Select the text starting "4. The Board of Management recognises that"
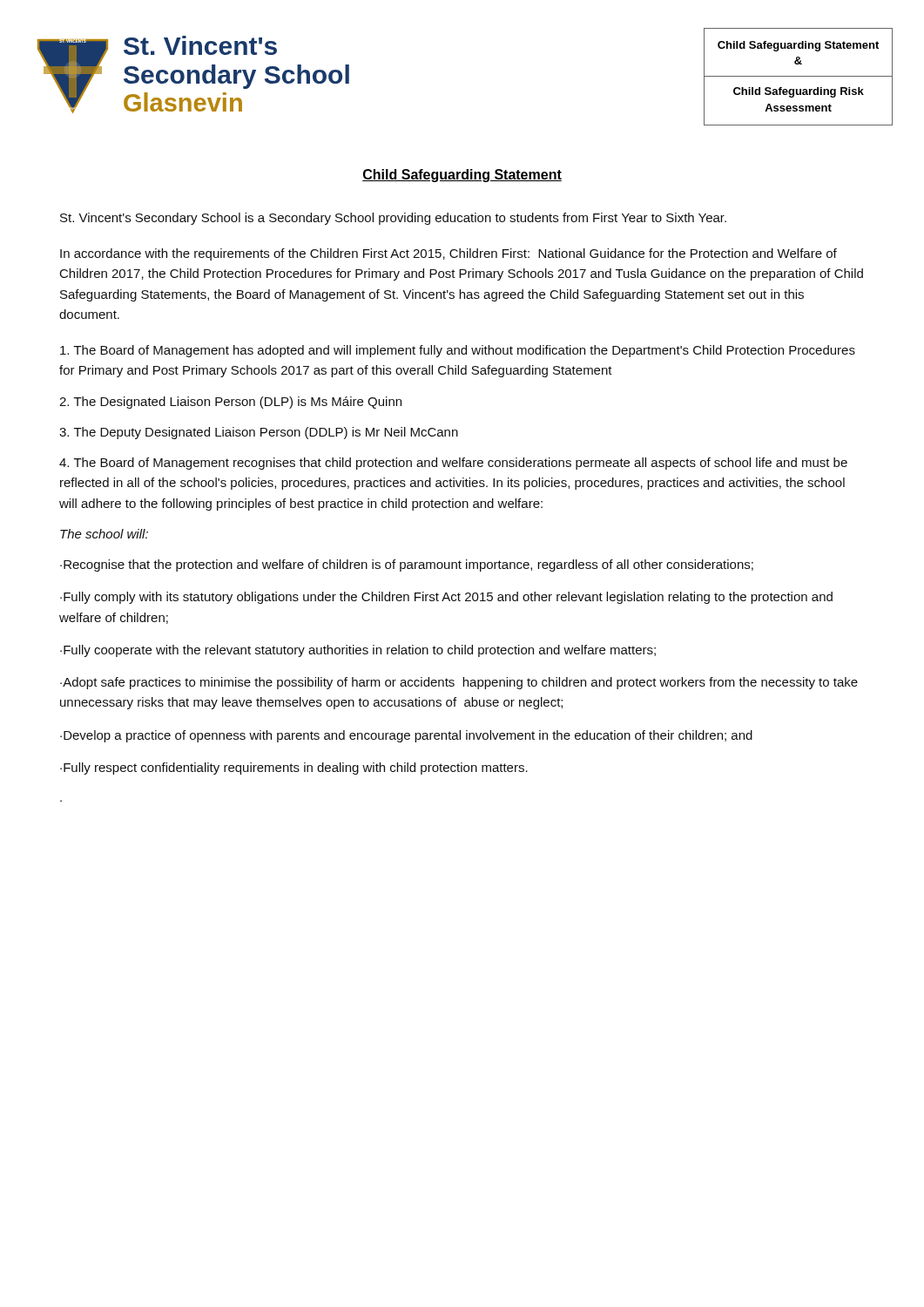The height and width of the screenshot is (1307, 924). click(453, 482)
